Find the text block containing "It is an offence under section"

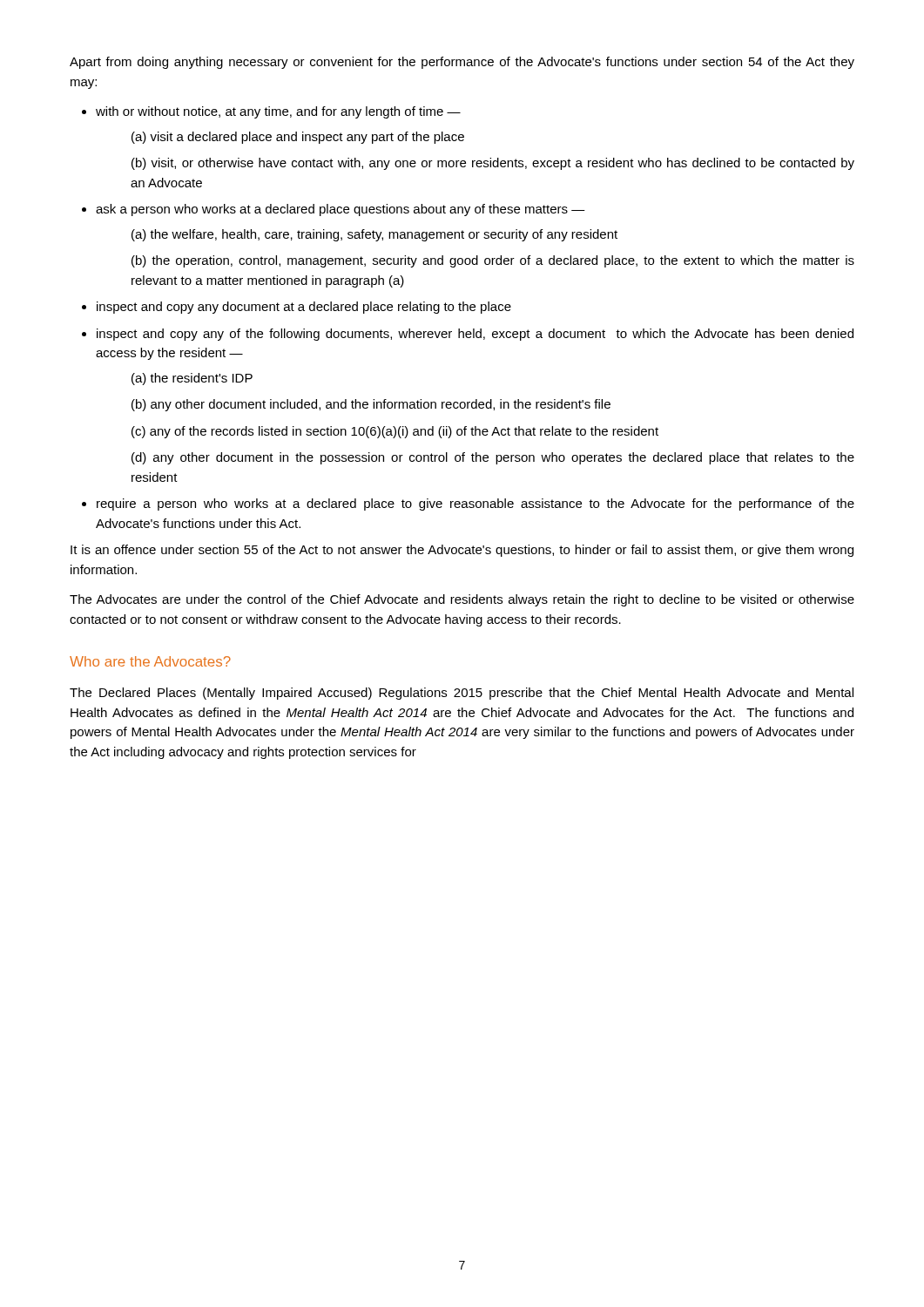coord(462,559)
